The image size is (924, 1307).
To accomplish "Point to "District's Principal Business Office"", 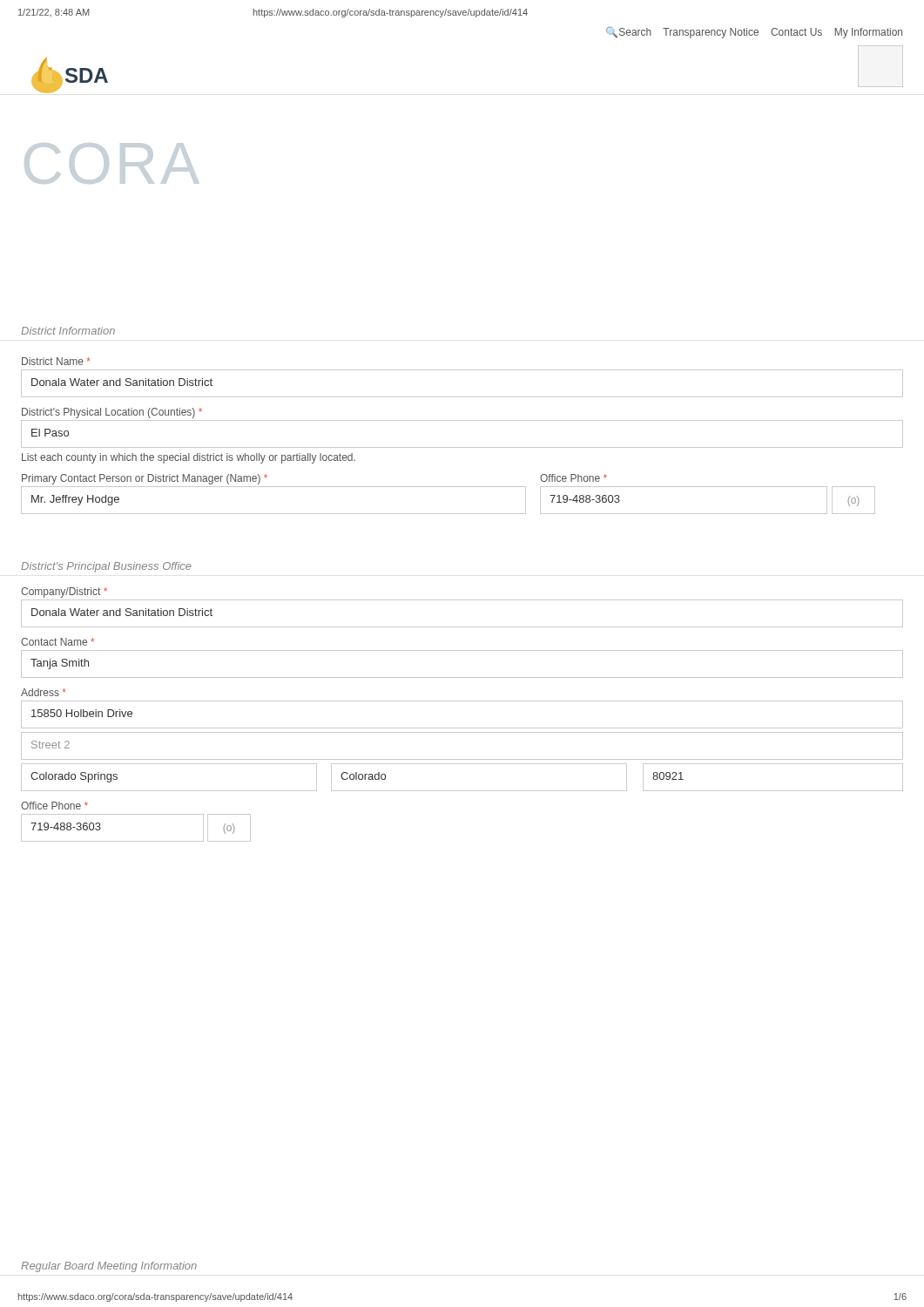I will pos(106,566).
